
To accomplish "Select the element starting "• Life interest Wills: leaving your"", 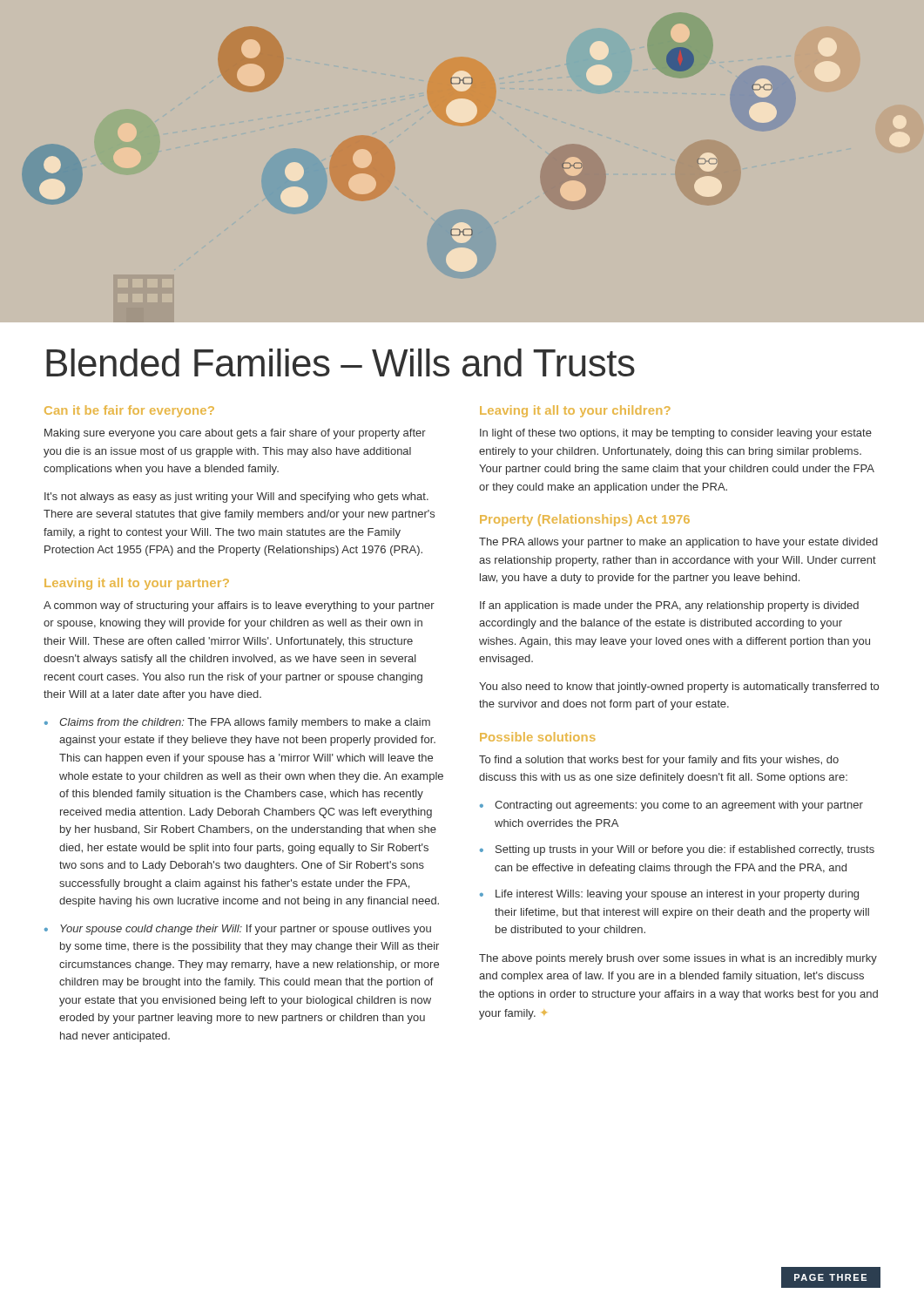I will pos(674,911).
